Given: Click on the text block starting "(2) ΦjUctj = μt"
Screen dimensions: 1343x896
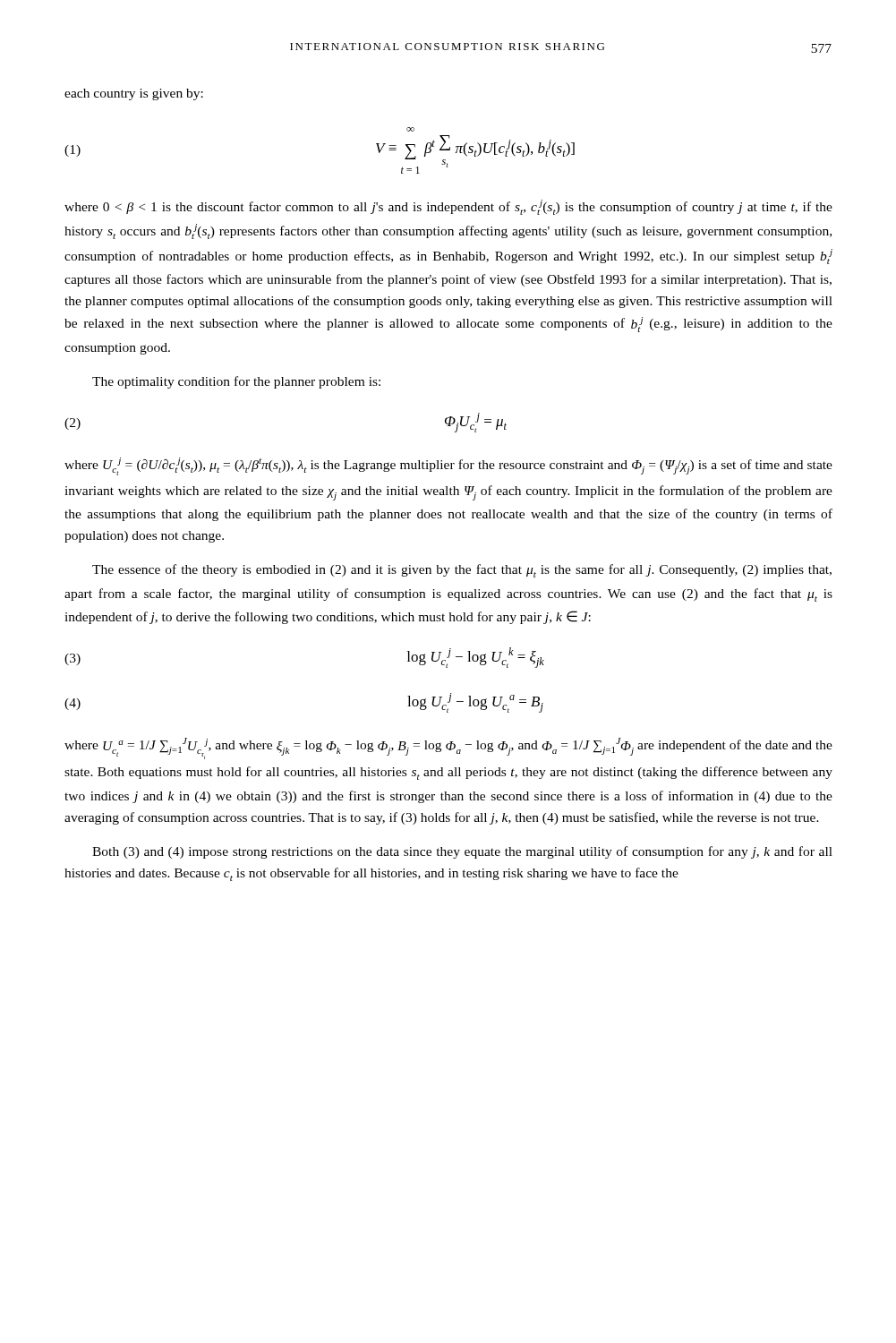Looking at the screenshot, I should tap(448, 423).
